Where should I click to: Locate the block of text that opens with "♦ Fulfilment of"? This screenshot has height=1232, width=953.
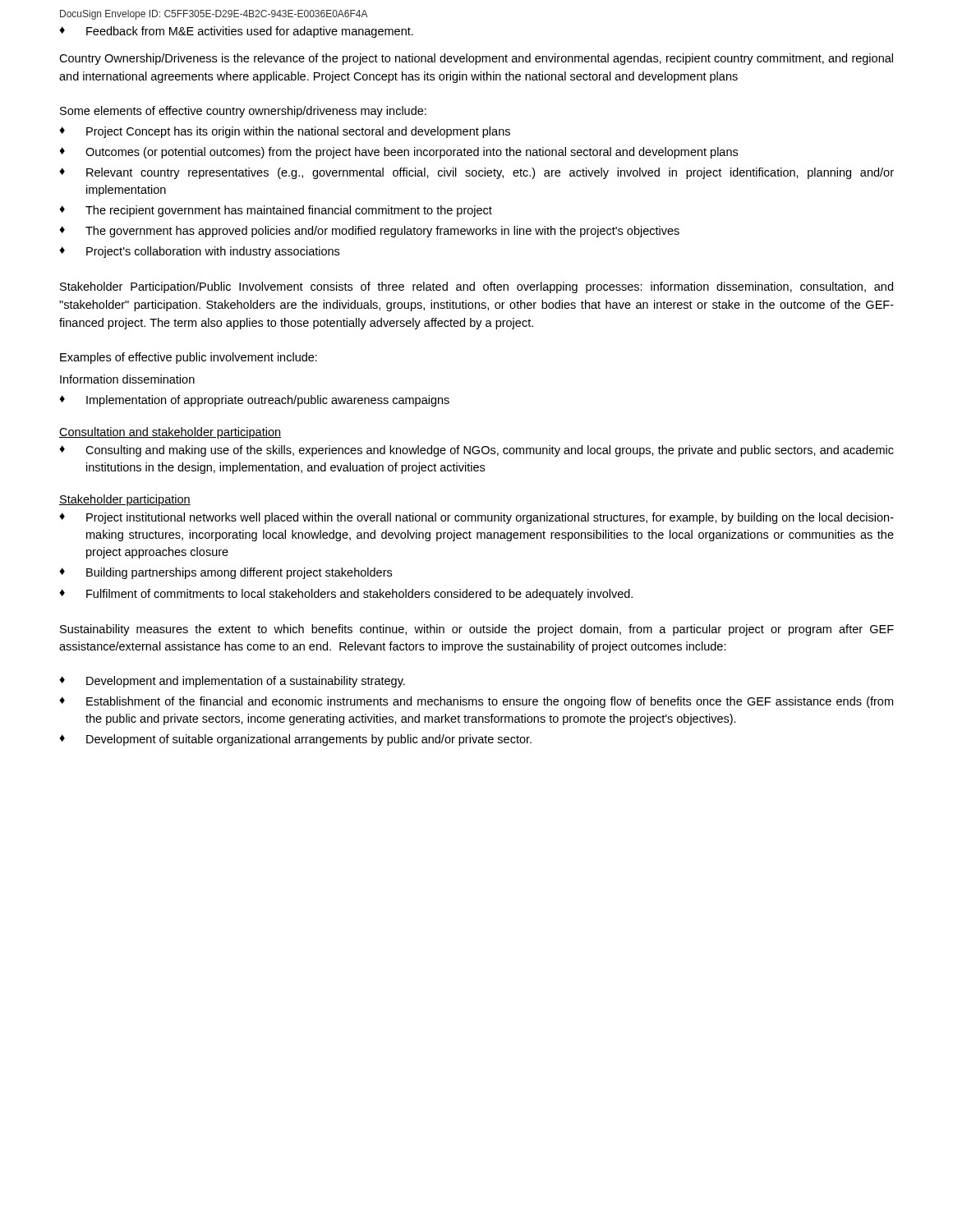pyautogui.click(x=476, y=594)
